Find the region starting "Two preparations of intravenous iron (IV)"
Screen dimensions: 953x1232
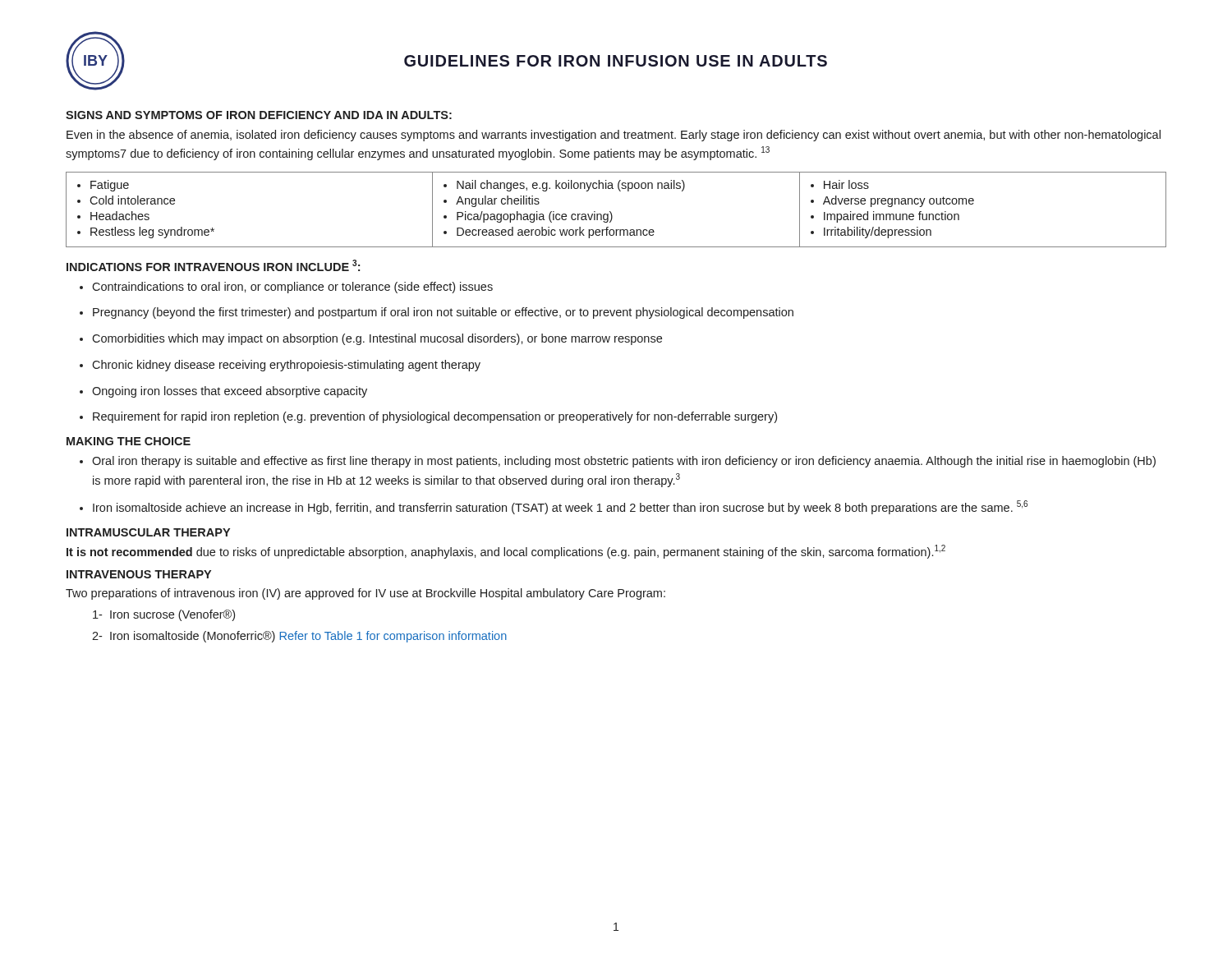[x=366, y=593]
